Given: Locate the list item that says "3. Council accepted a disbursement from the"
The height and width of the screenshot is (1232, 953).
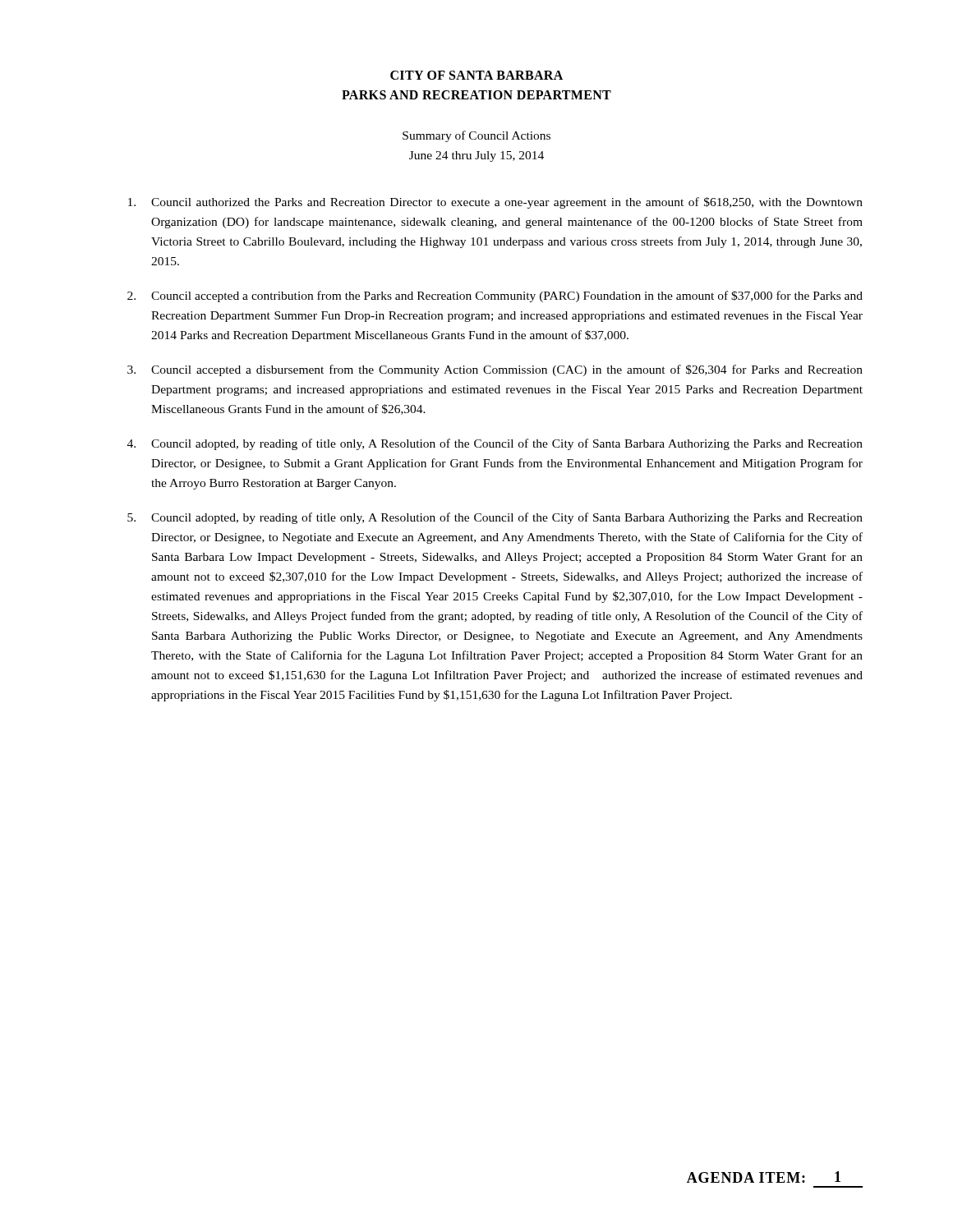Looking at the screenshot, I should (476, 389).
